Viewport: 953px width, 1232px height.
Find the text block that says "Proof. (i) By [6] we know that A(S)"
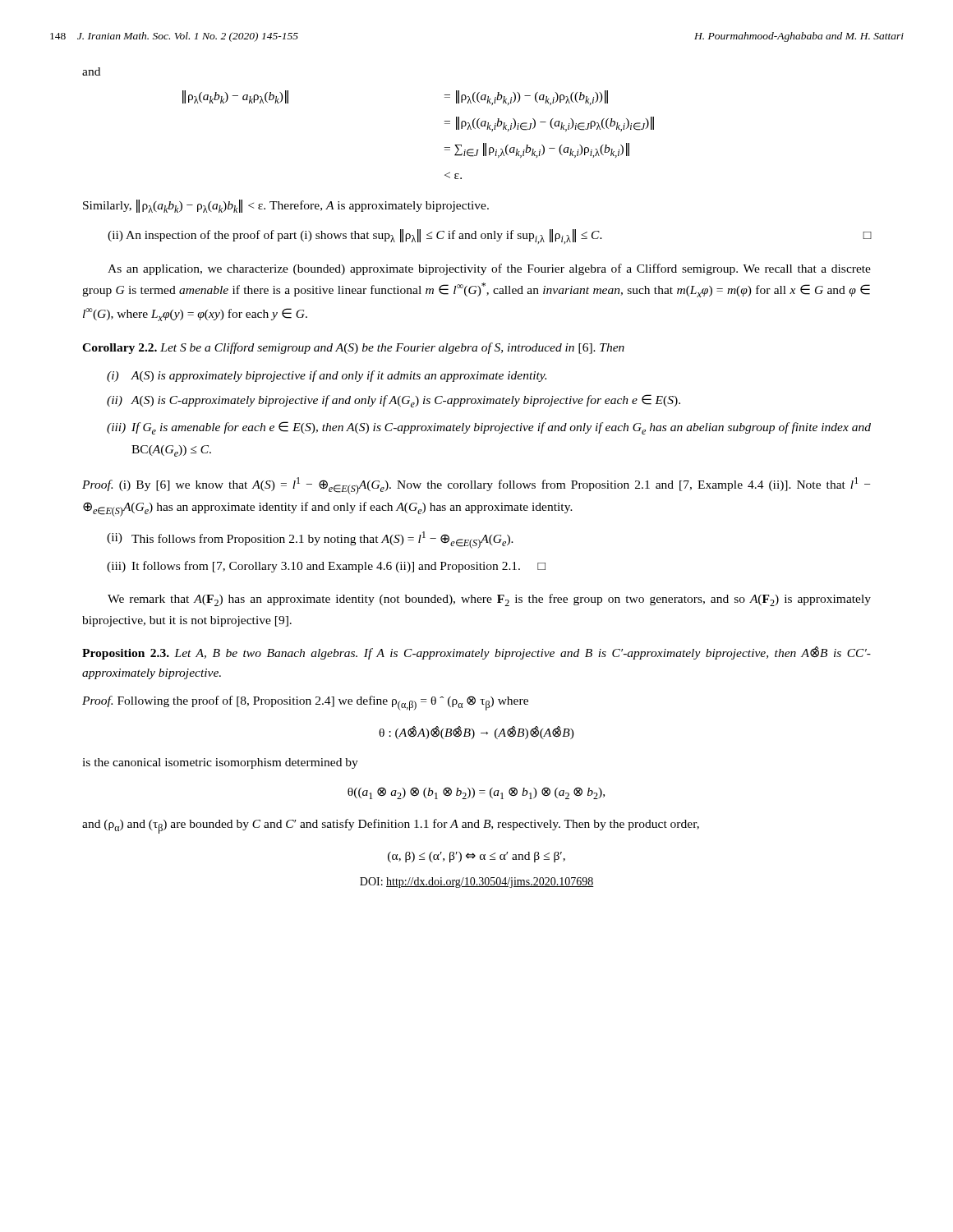pyautogui.click(x=476, y=496)
